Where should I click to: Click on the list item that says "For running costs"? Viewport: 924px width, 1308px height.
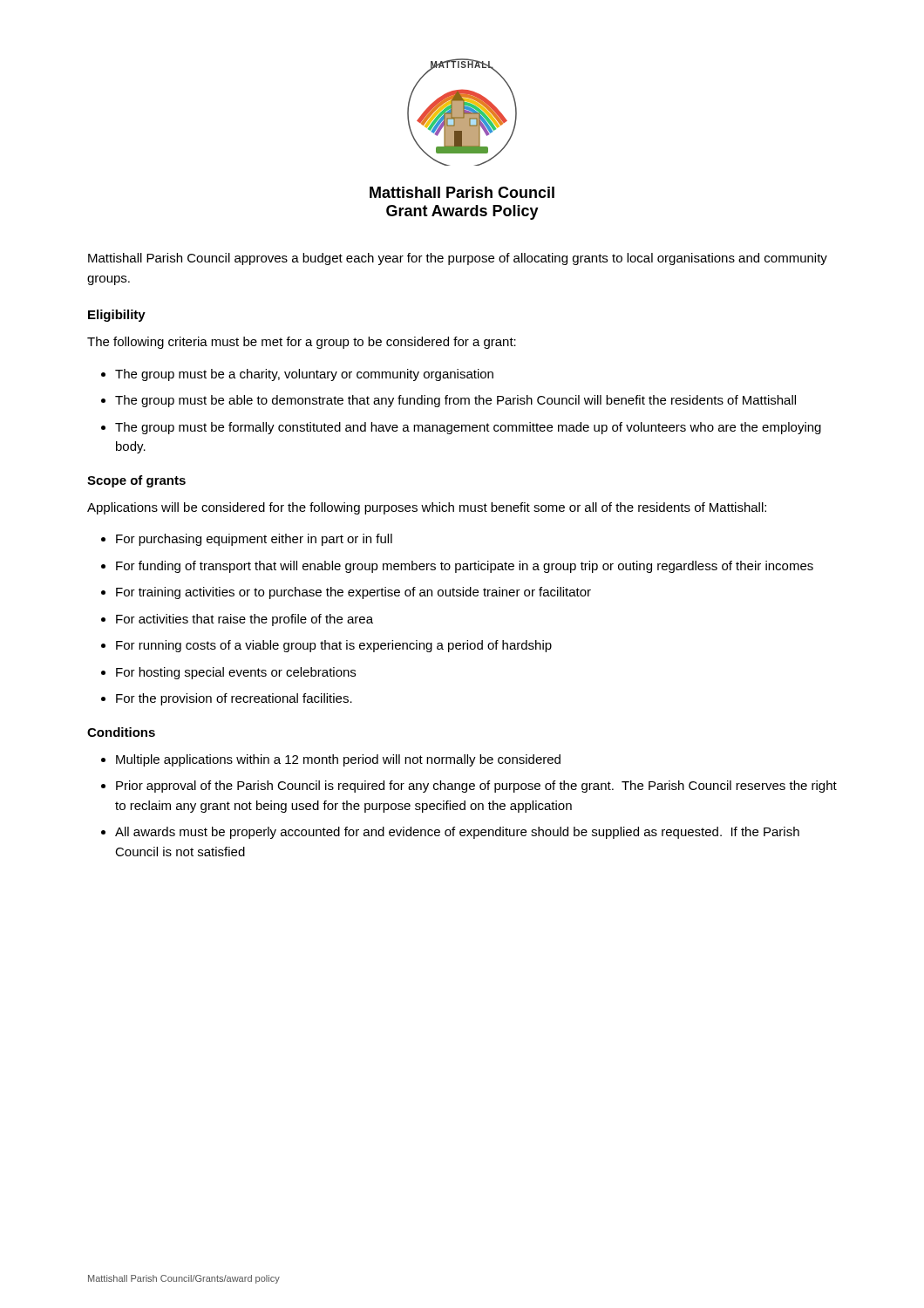pyautogui.click(x=333, y=645)
